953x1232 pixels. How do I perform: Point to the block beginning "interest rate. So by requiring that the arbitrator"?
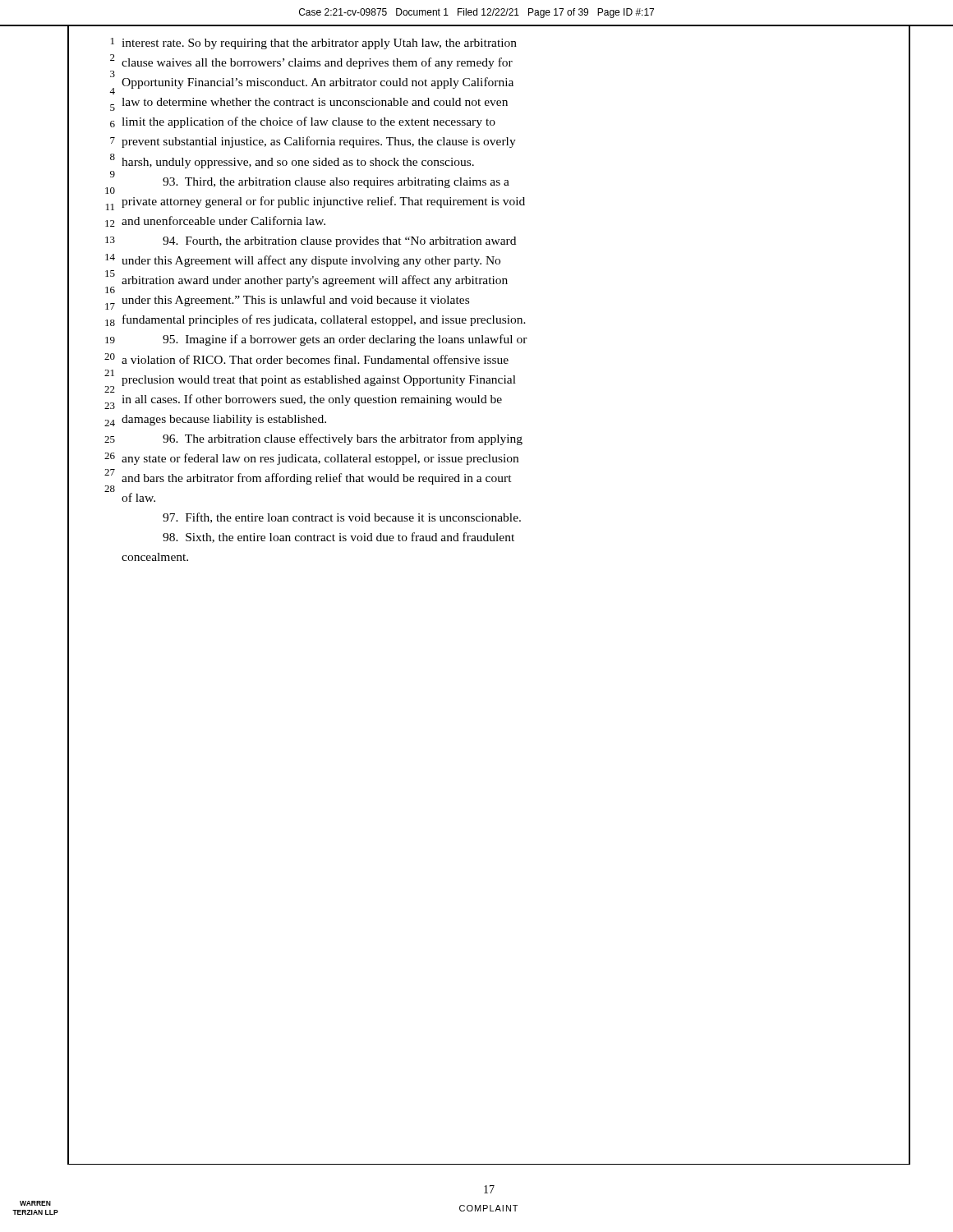(x=509, y=102)
